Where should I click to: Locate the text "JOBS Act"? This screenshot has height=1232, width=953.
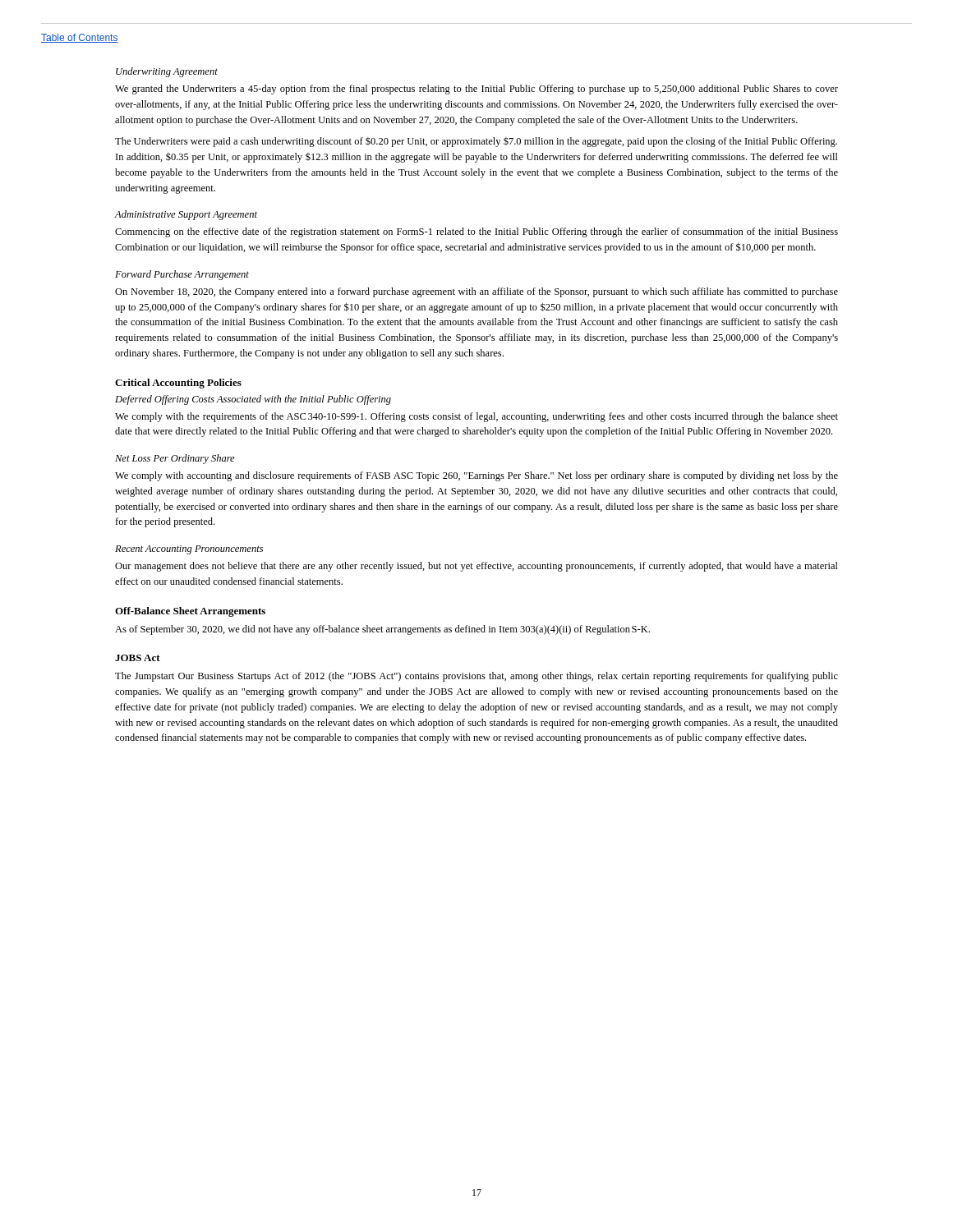137,658
